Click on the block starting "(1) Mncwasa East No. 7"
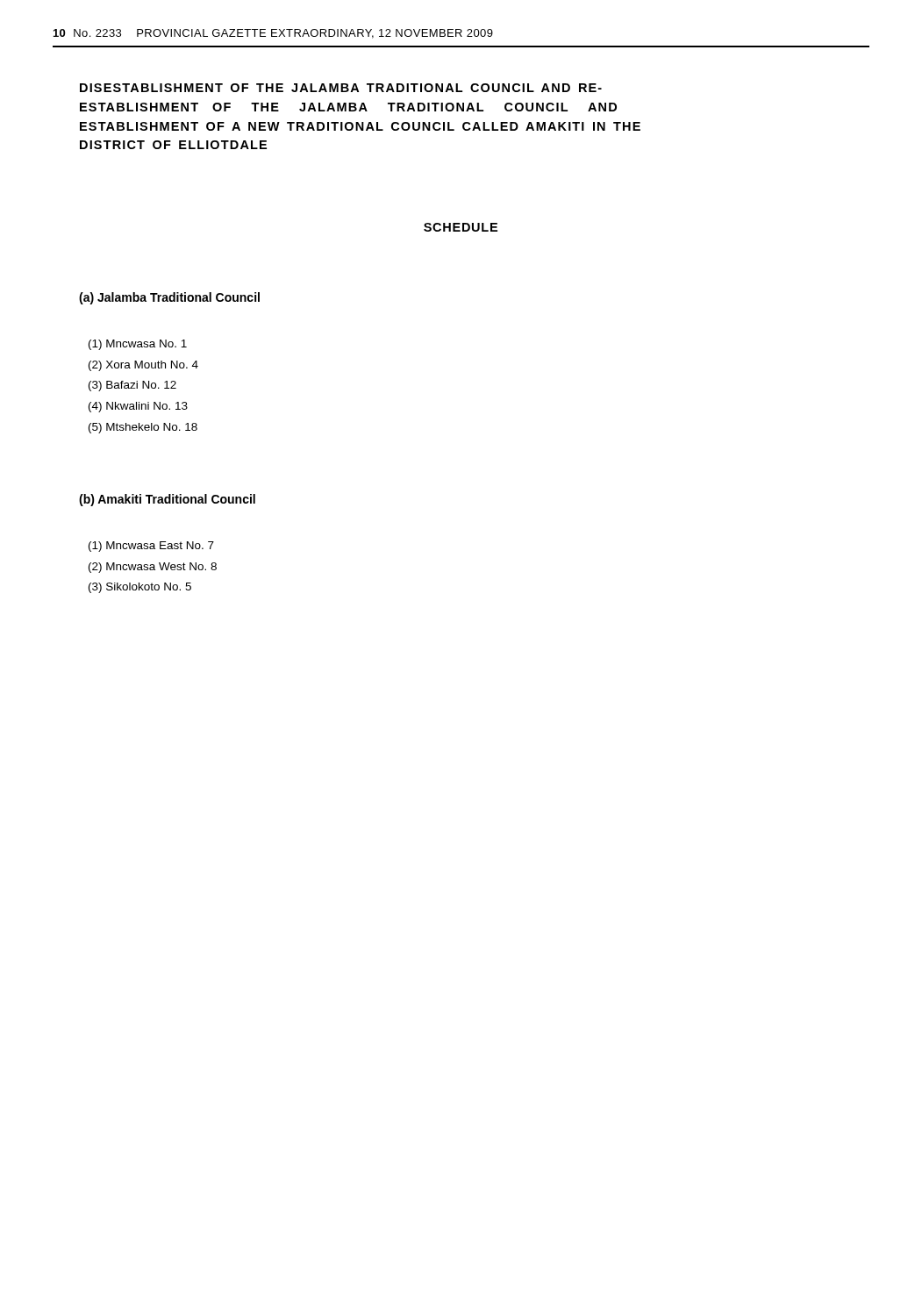 [x=151, y=545]
